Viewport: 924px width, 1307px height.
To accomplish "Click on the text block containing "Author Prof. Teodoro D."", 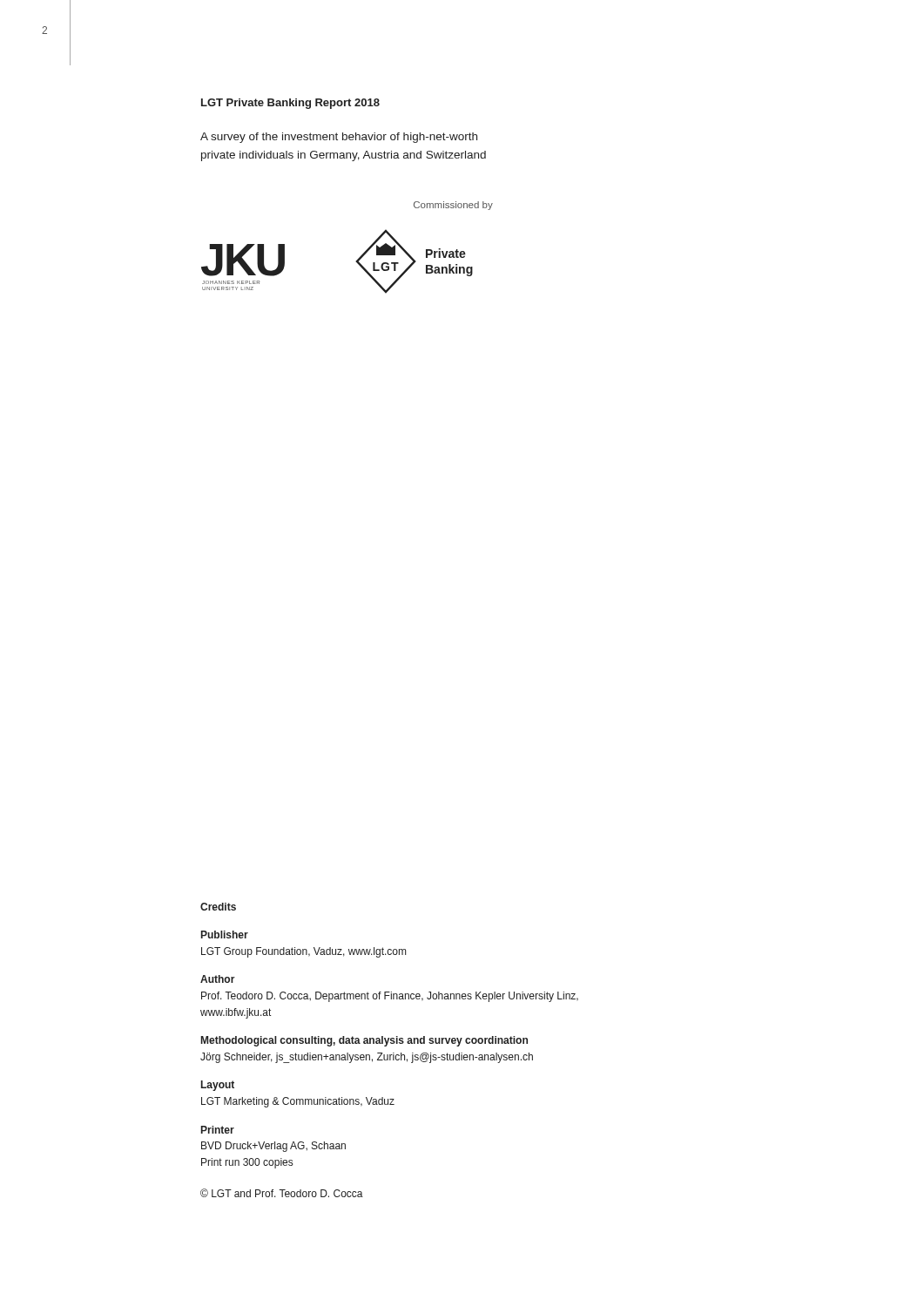I will [x=453, y=996].
